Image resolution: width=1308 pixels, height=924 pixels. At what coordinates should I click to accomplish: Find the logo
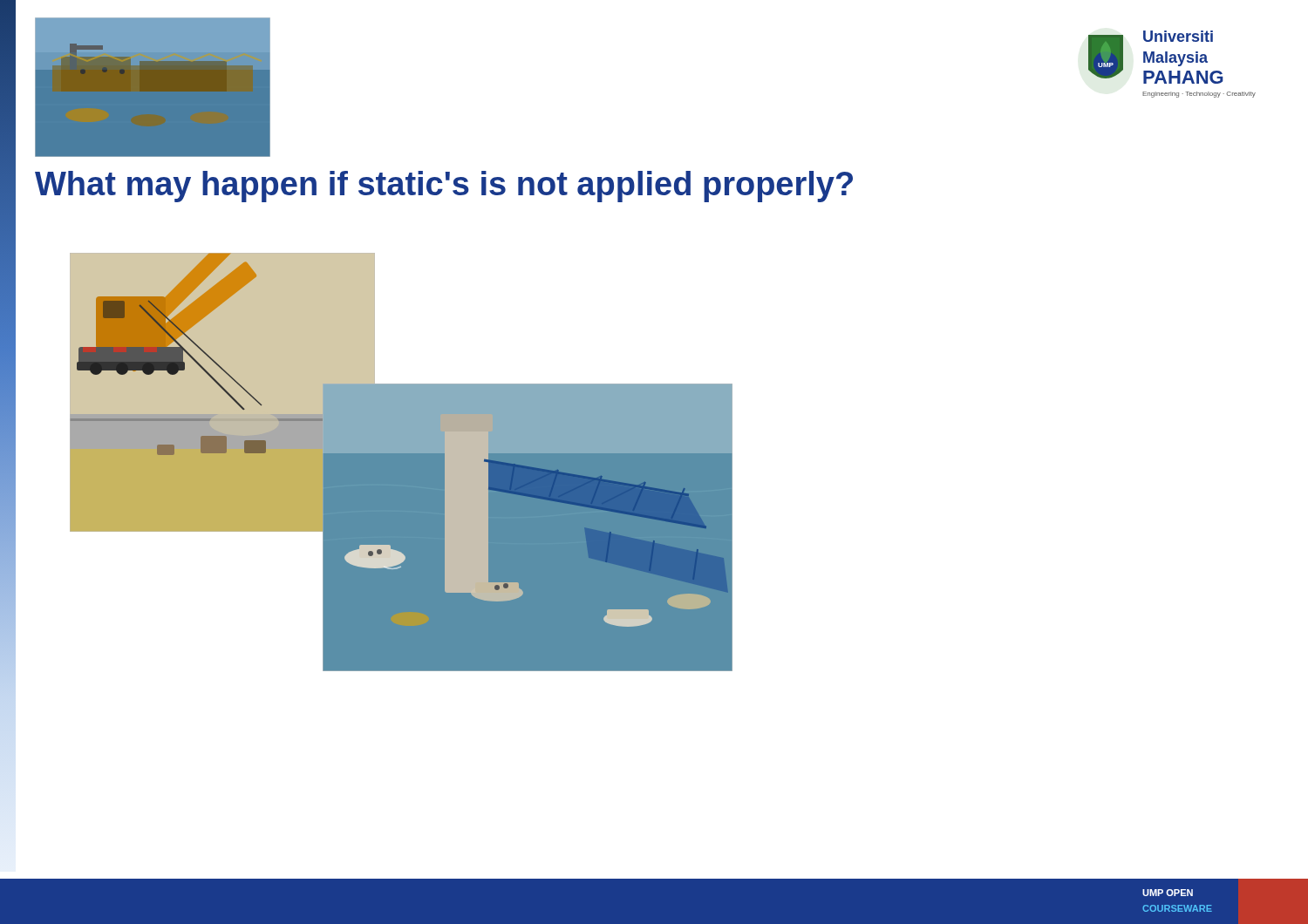1164,61
